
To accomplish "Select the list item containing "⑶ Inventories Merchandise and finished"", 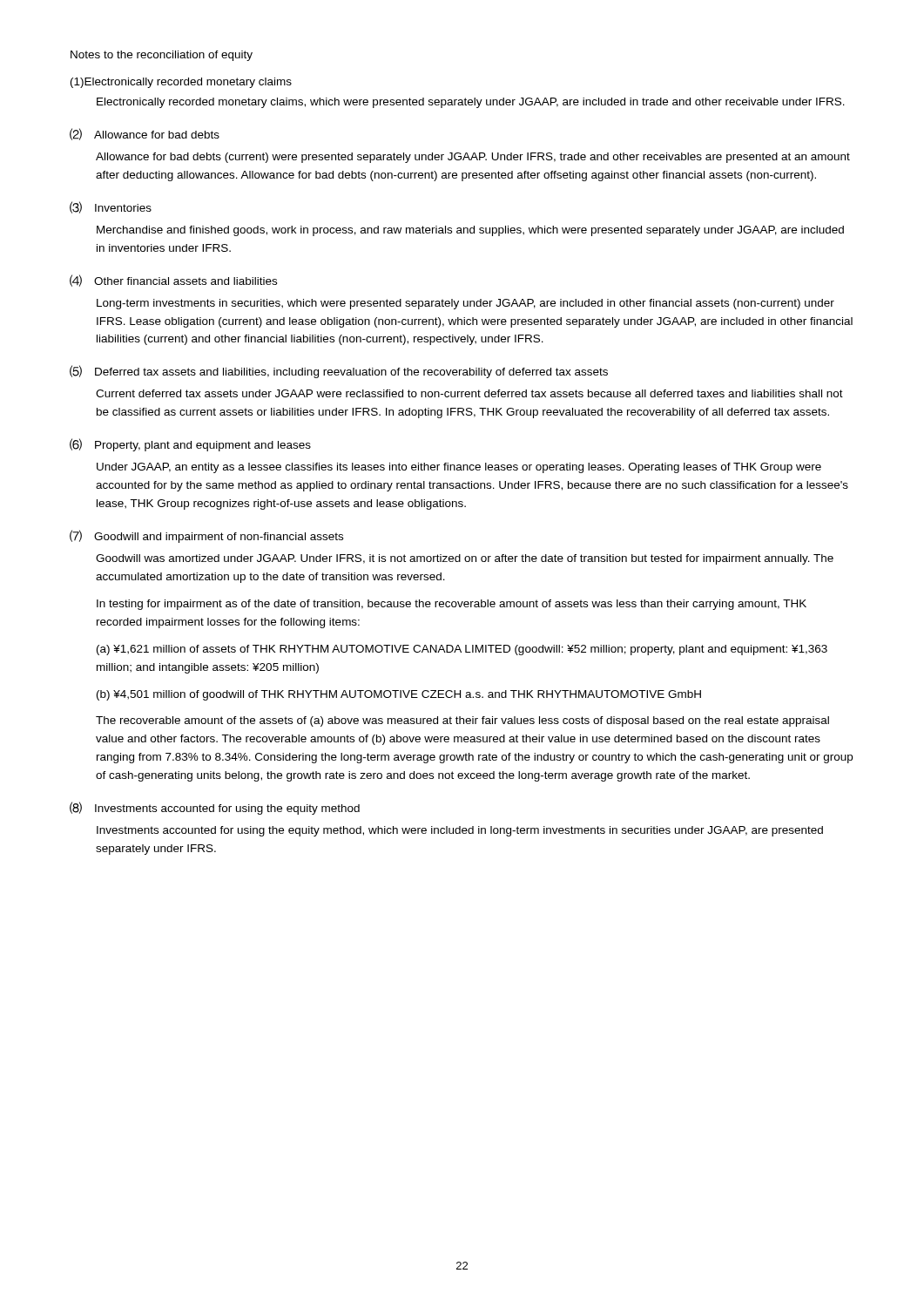I will 462,229.
